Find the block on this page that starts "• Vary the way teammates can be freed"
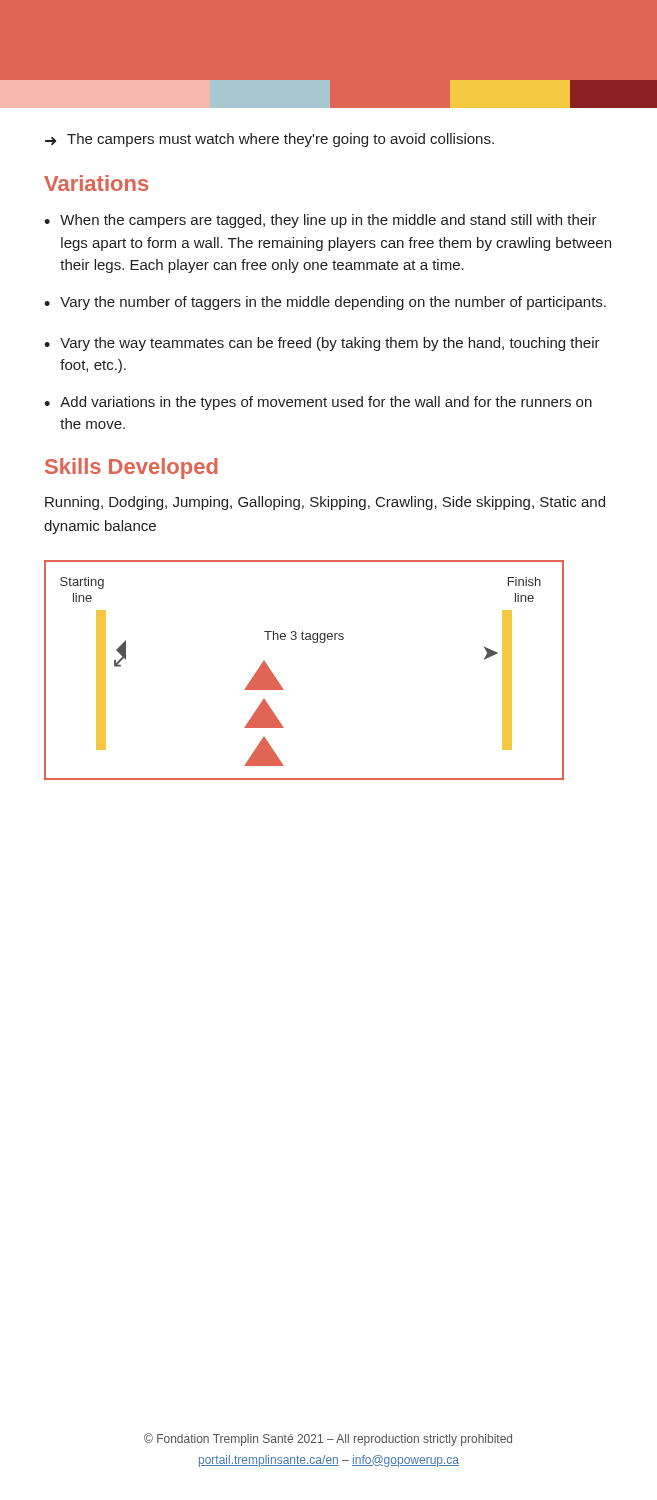 pyautogui.click(x=328, y=354)
